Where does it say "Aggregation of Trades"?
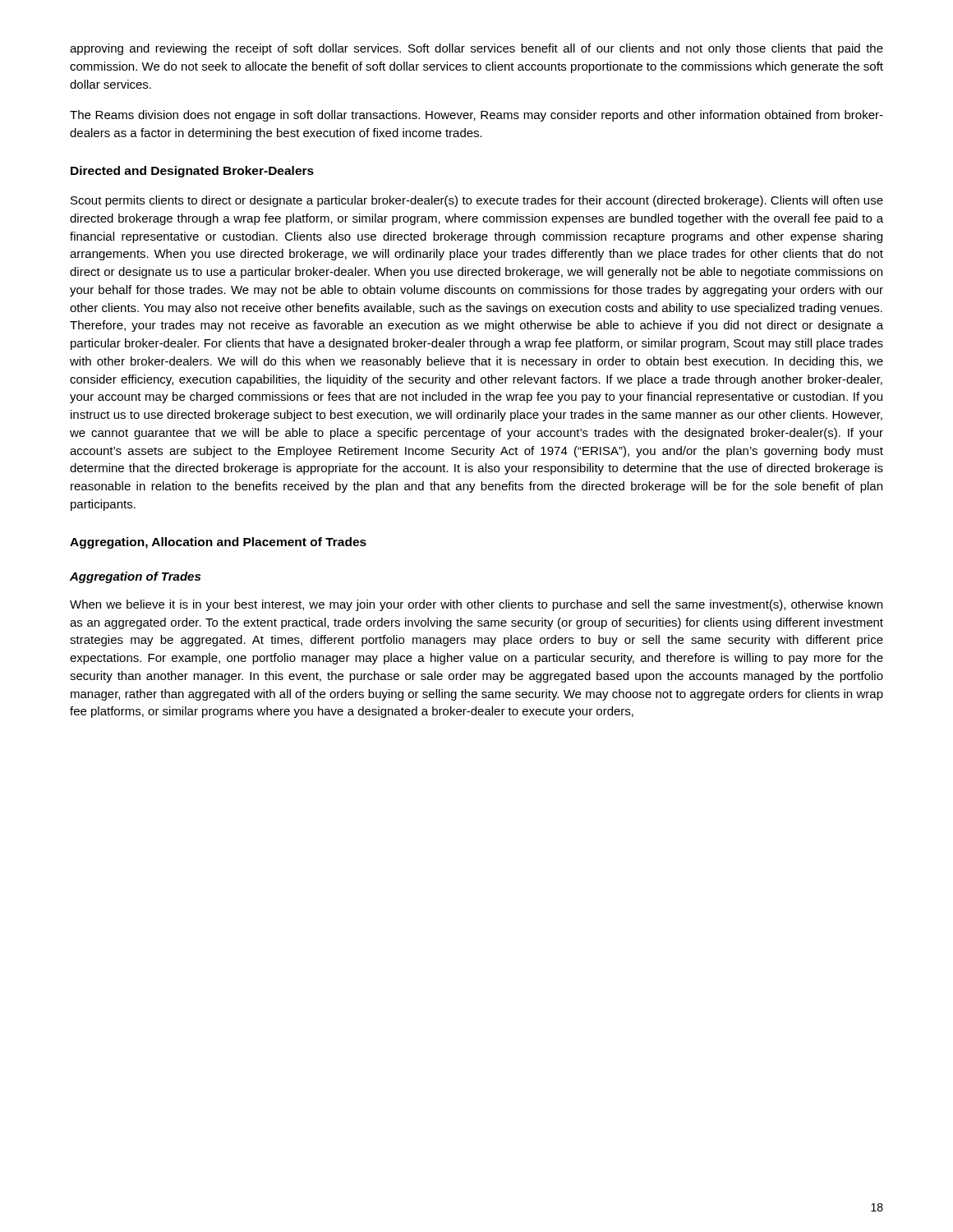953x1232 pixels. [135, 577]
